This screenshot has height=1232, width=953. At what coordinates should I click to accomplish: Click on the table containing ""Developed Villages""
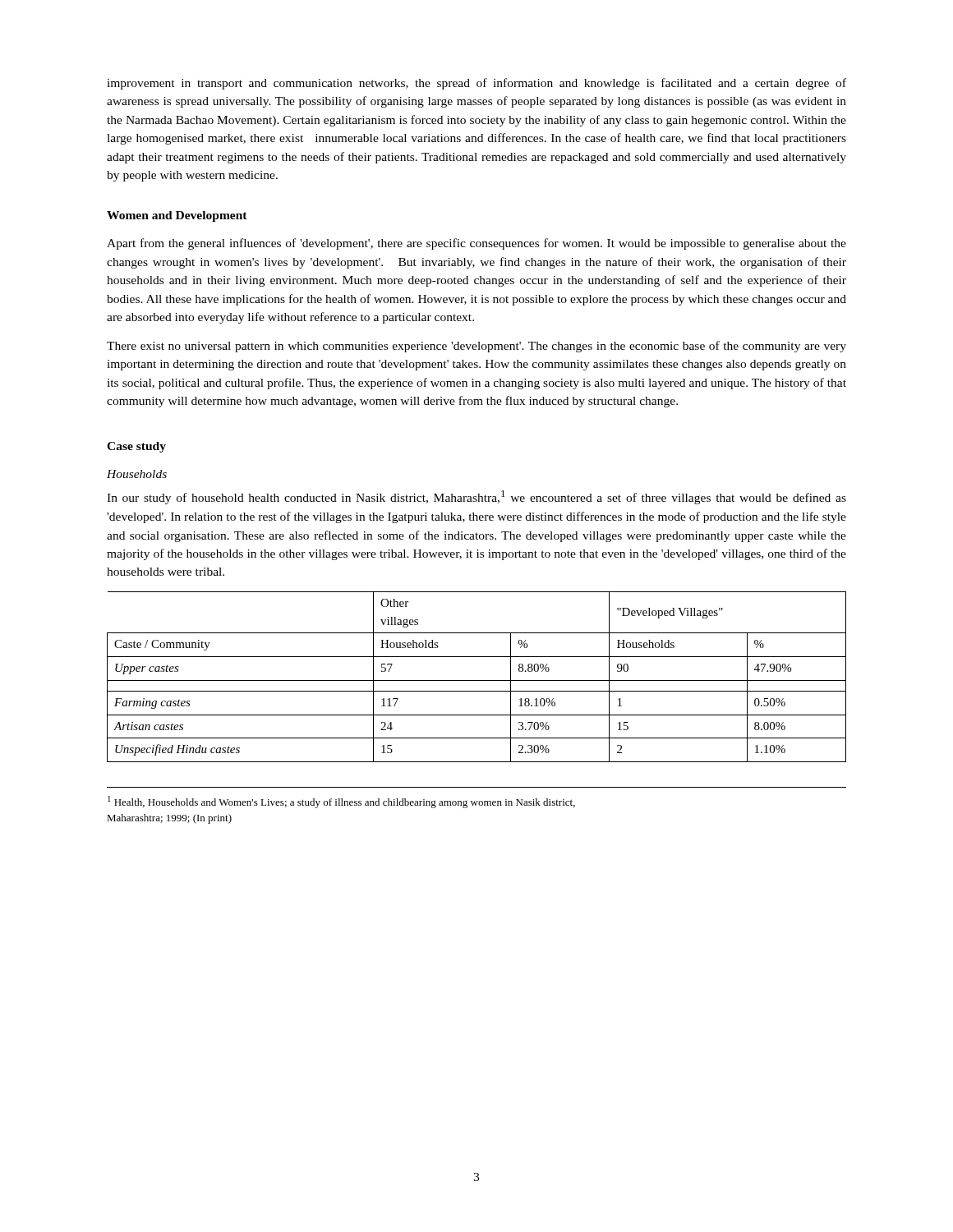(x=476, y=677)
